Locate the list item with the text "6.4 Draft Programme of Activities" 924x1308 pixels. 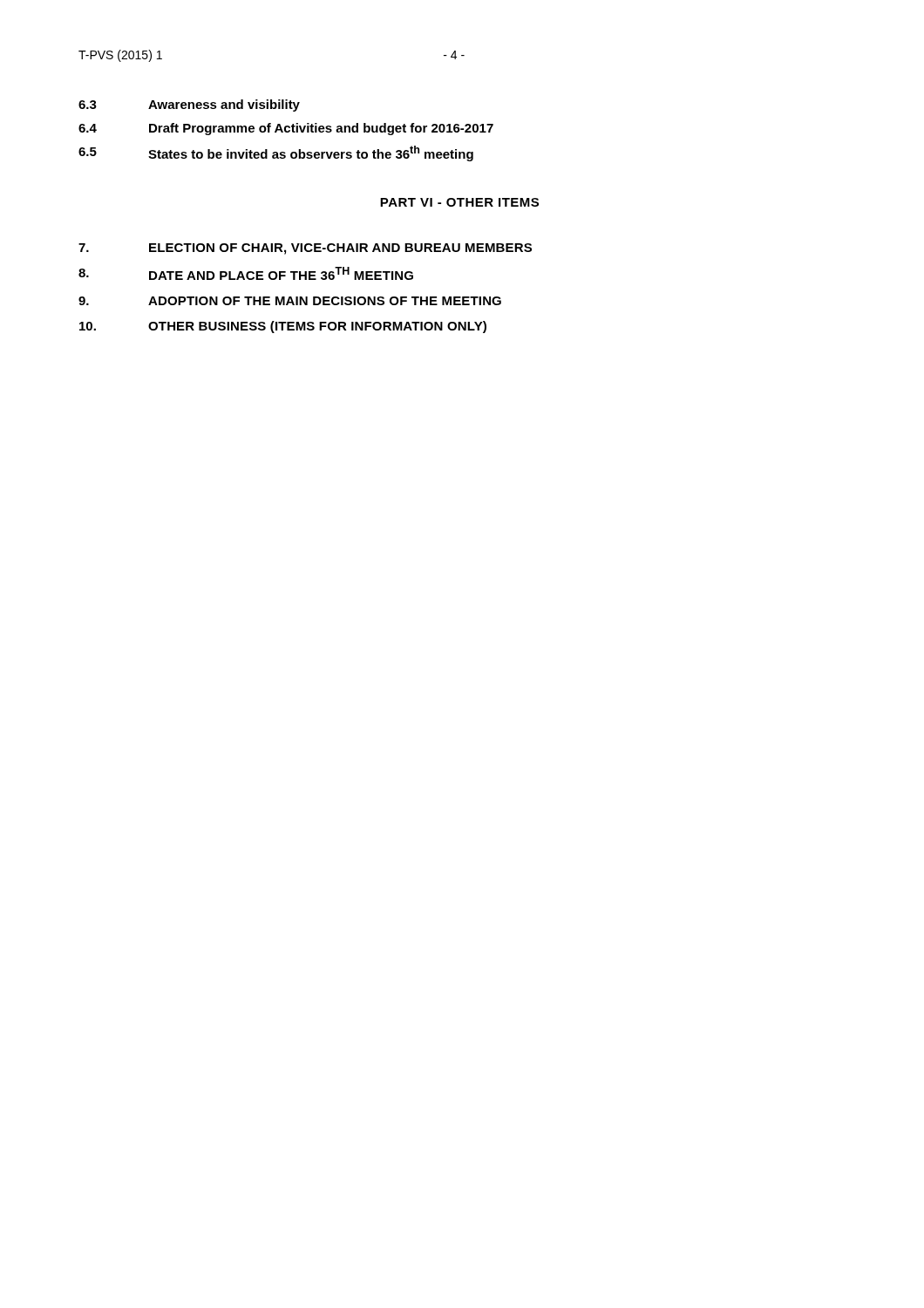(460, 128)
